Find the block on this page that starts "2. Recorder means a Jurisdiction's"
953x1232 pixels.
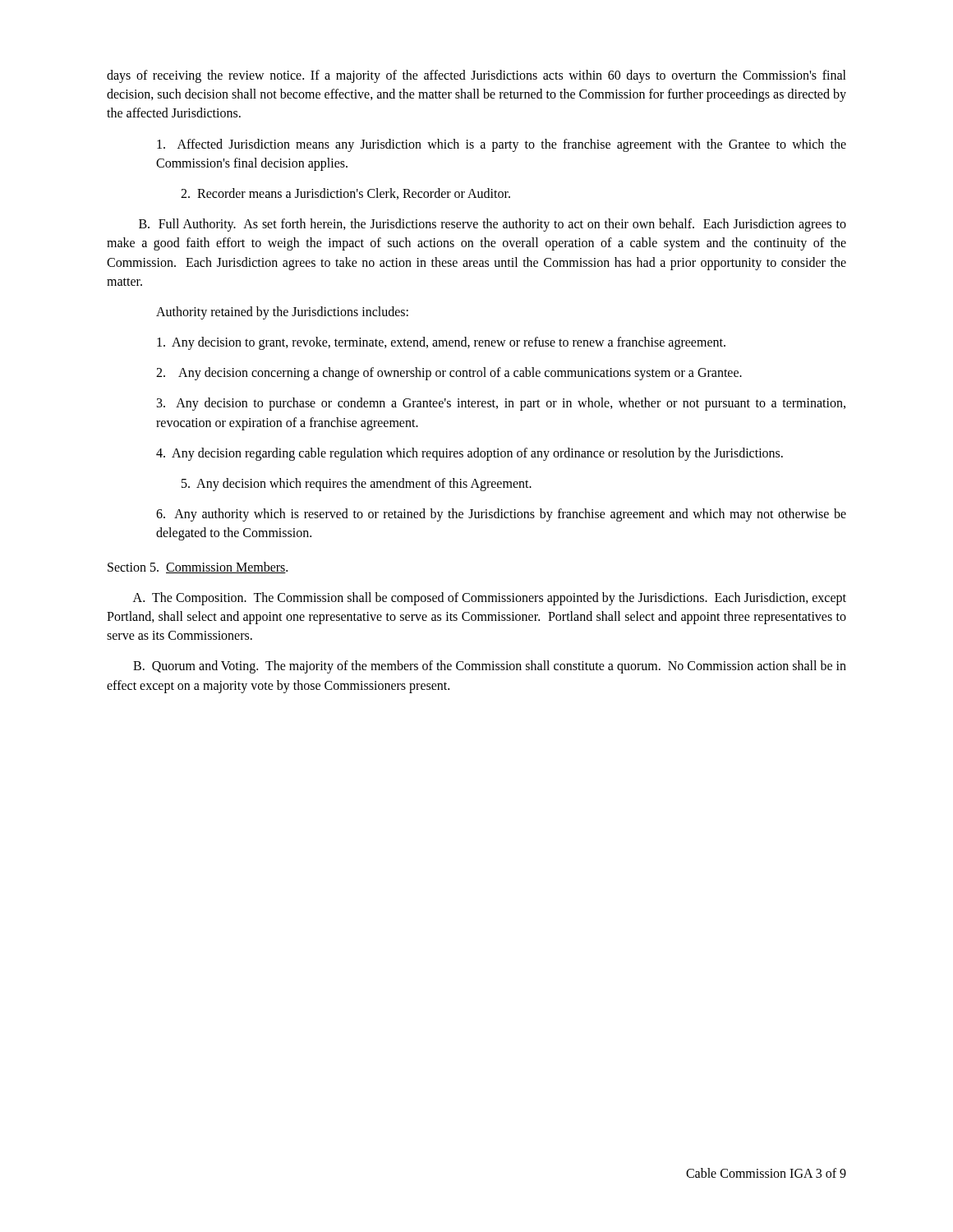(346, 193)
